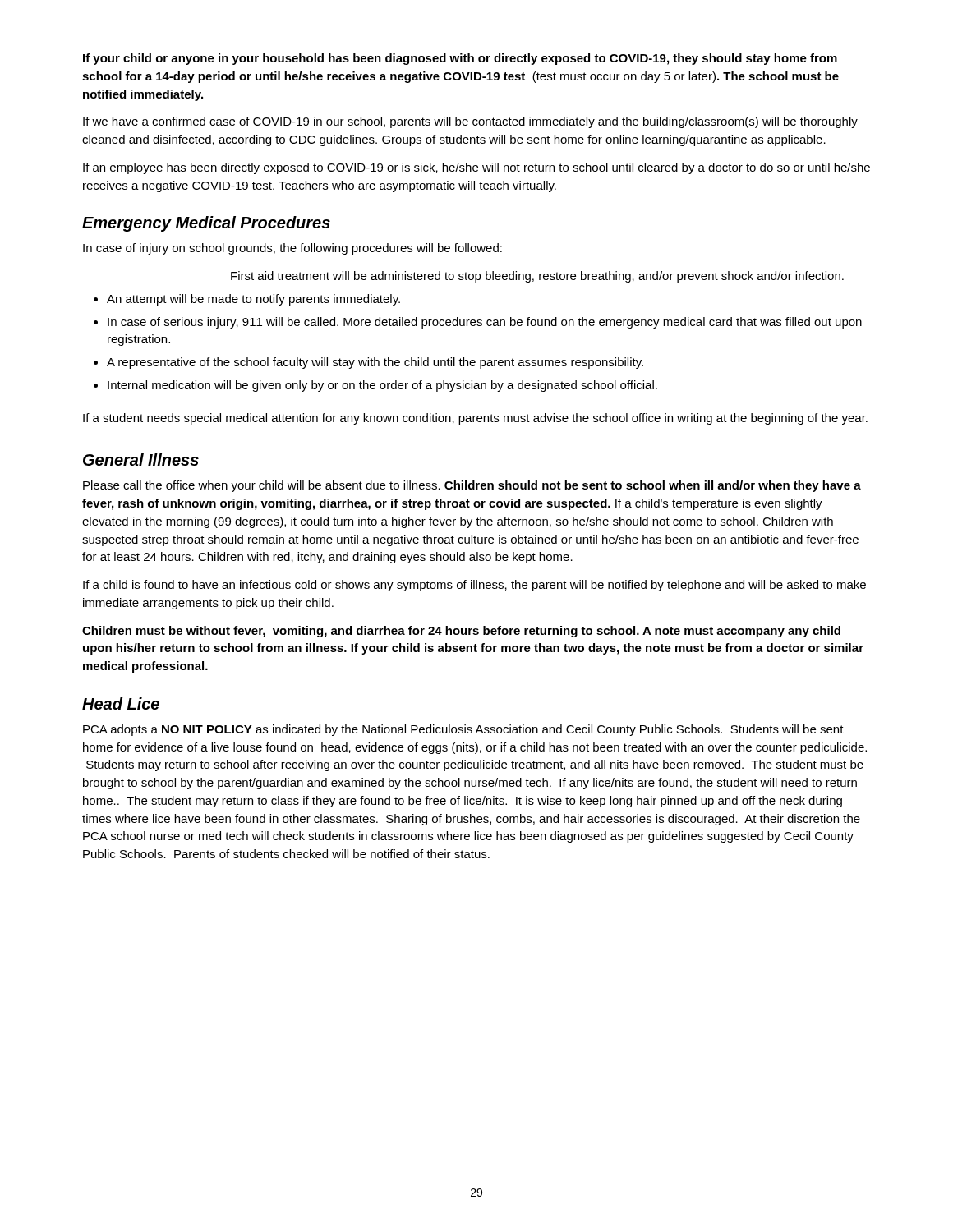Viewport: 953px width, 1232px height.
Task: Select the section header with the text "Emergency Medical Procedures"
Action: [x=206, y=223]
